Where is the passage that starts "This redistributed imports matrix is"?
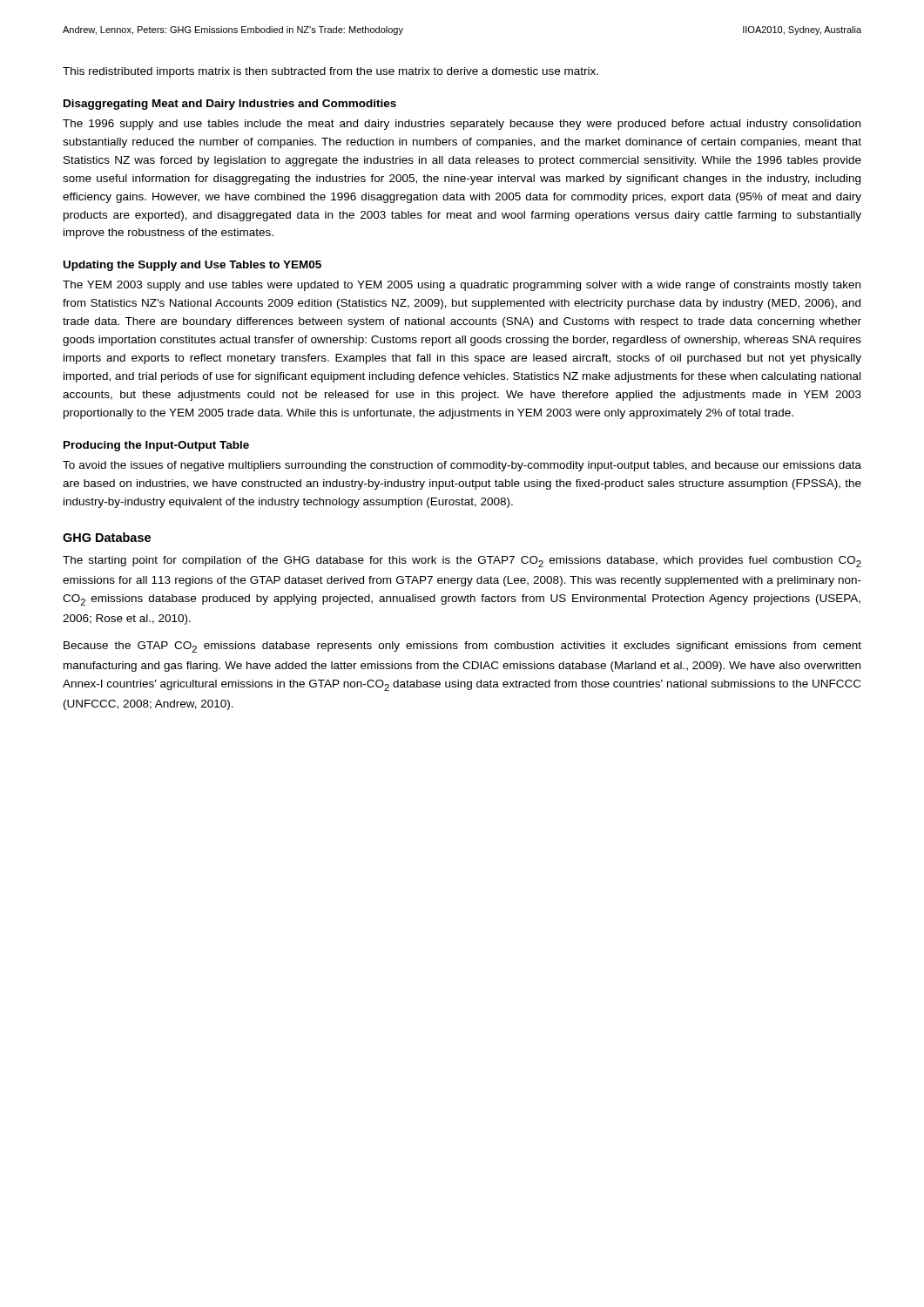924x1307 pixels. click(x=331, y=71)
